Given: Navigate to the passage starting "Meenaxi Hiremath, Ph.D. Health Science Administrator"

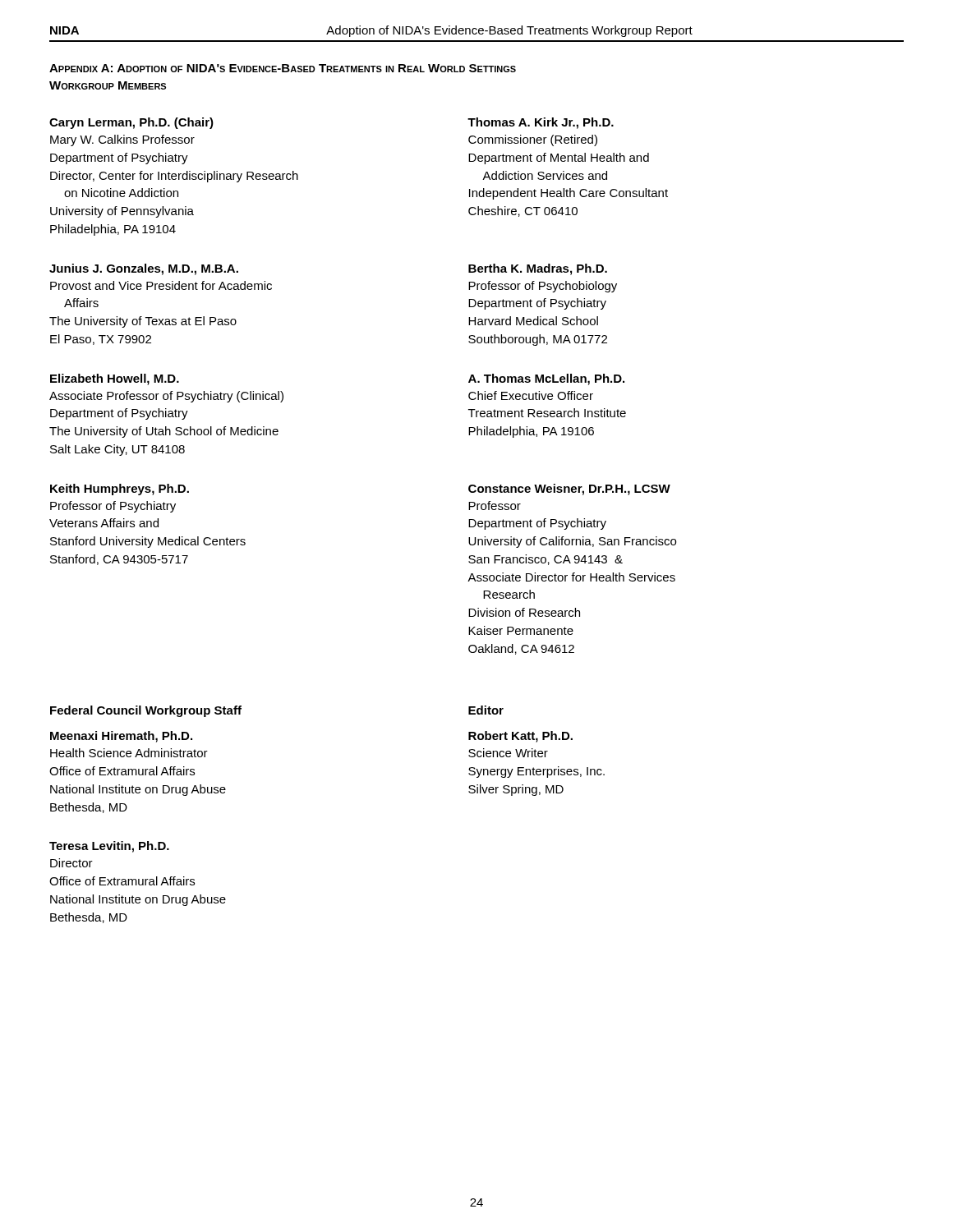Looking at the screenshot, I should [x=121, y=737].
